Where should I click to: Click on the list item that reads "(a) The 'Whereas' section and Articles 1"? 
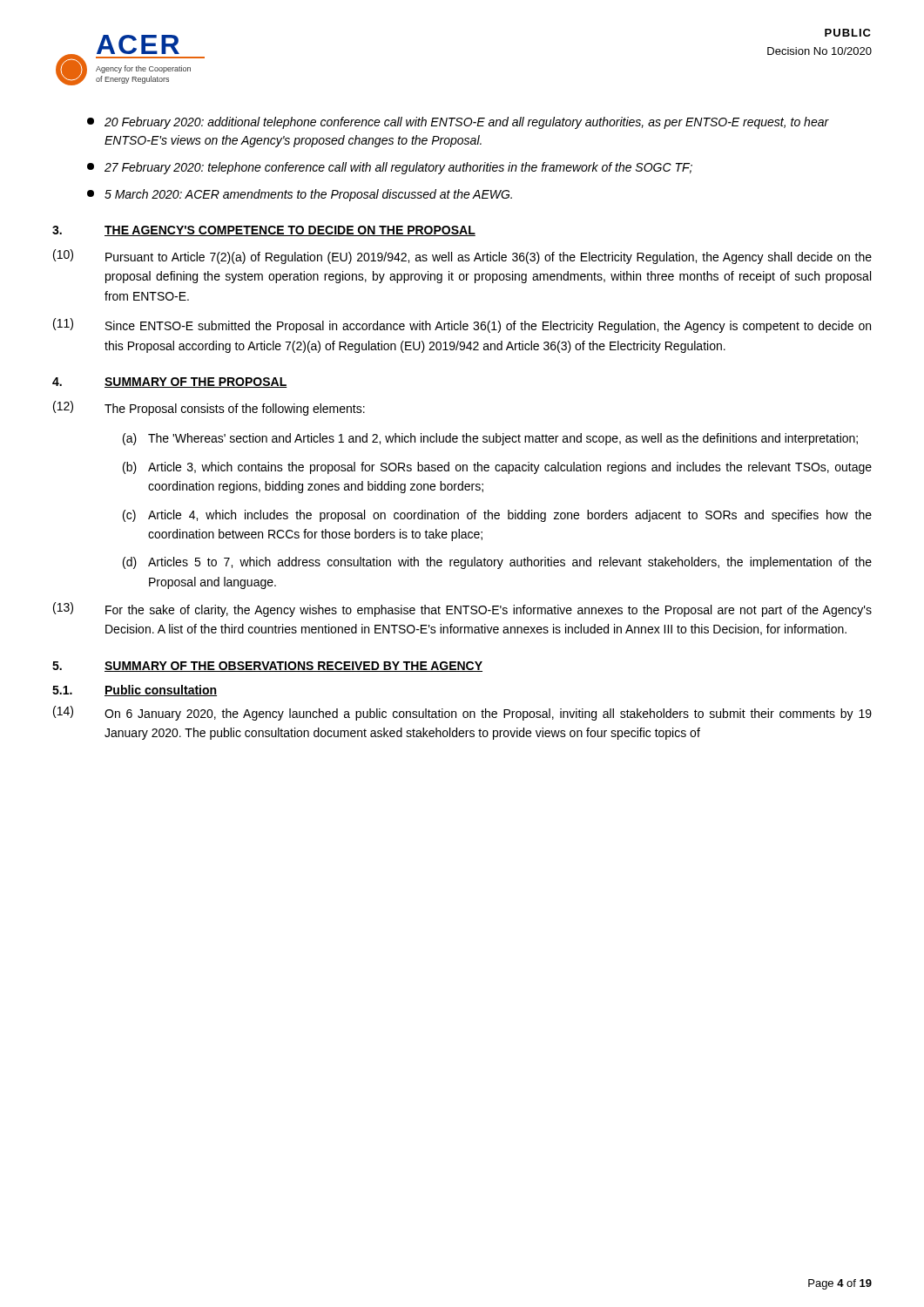490,439
